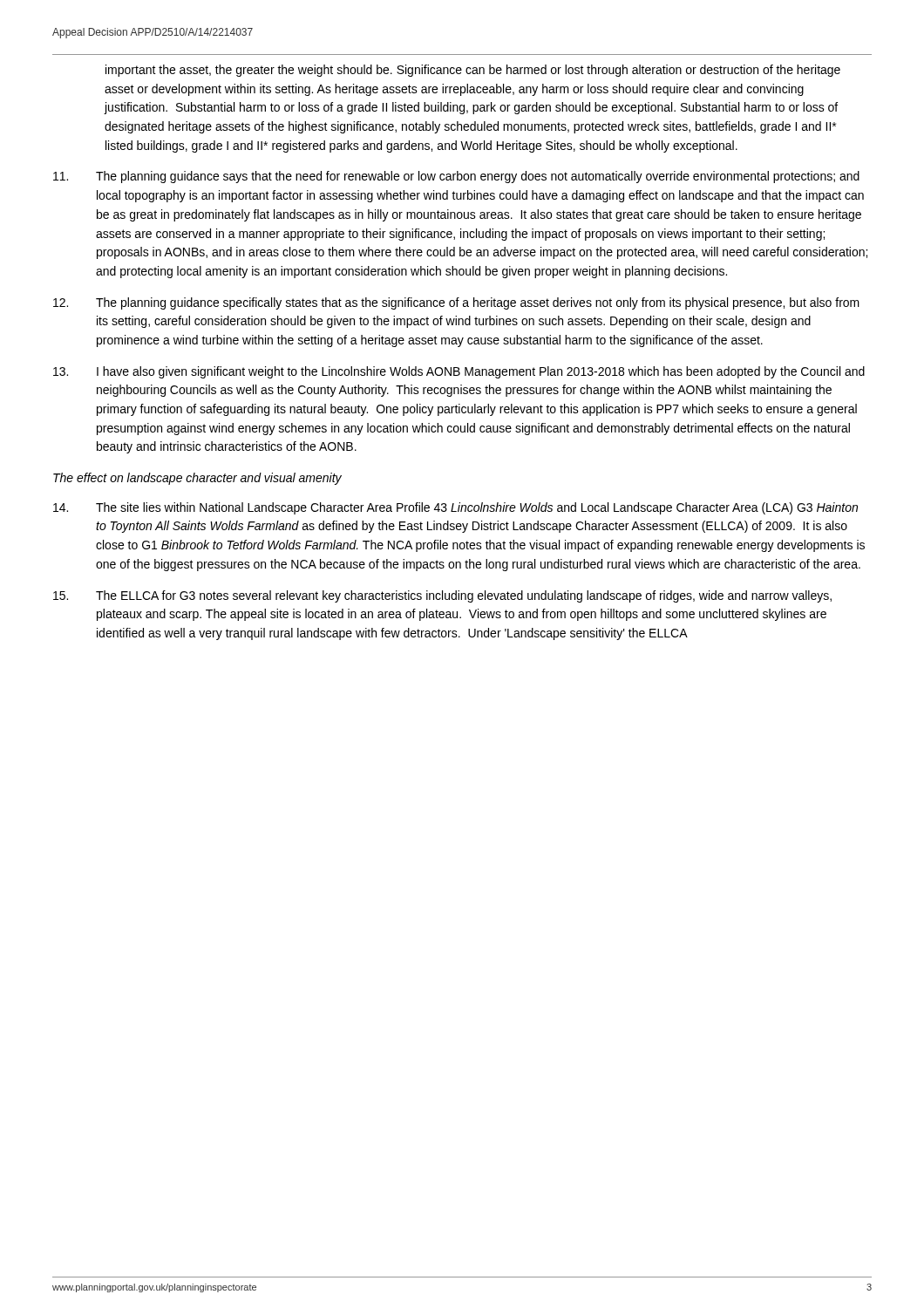Navigate to the text starting "12. The planning"
The width and height of the screenshot is (924, 1308).
pyautogui.click(x=462, y=322)
